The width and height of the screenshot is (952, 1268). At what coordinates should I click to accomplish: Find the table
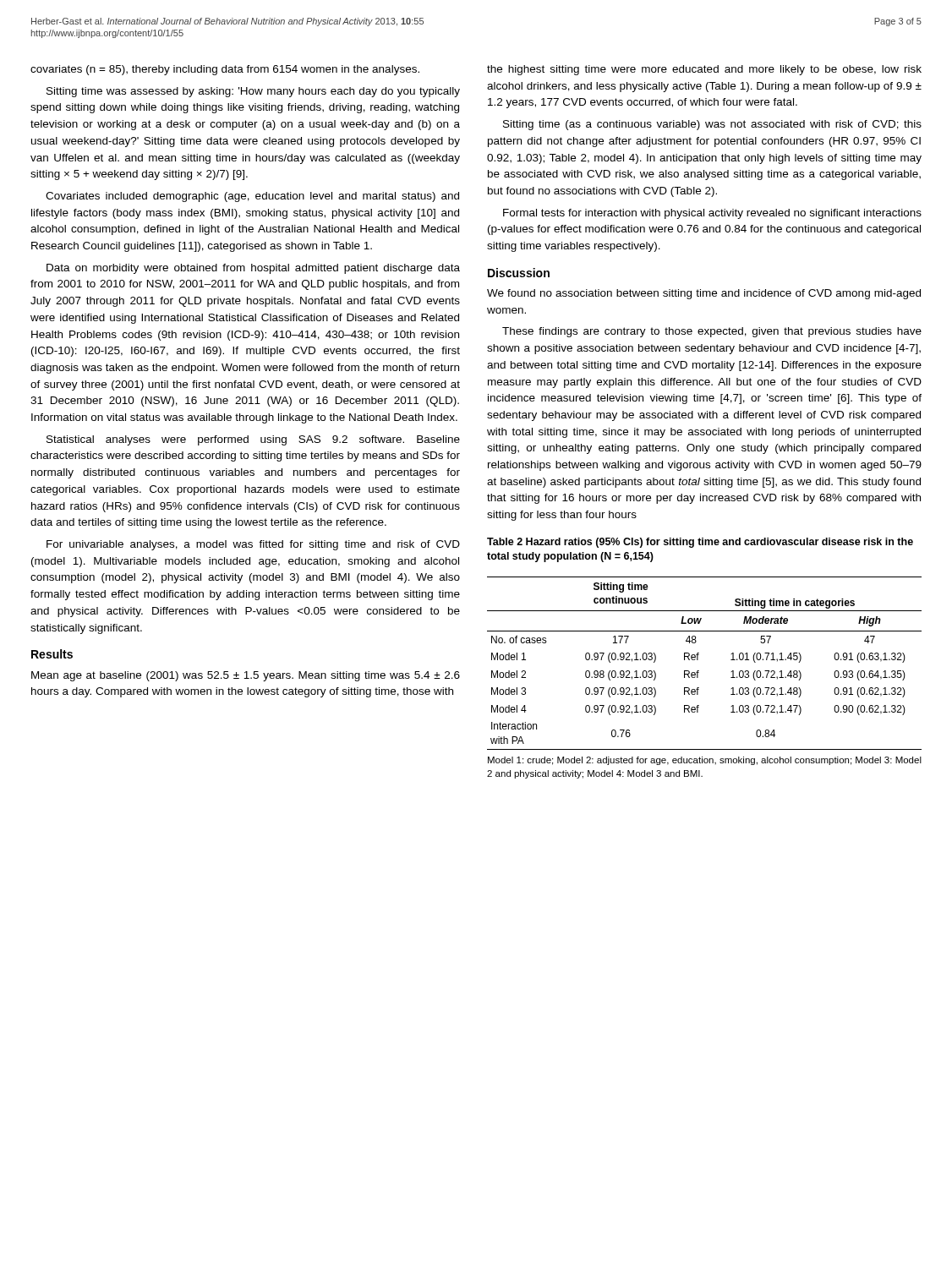pos(704,663)
